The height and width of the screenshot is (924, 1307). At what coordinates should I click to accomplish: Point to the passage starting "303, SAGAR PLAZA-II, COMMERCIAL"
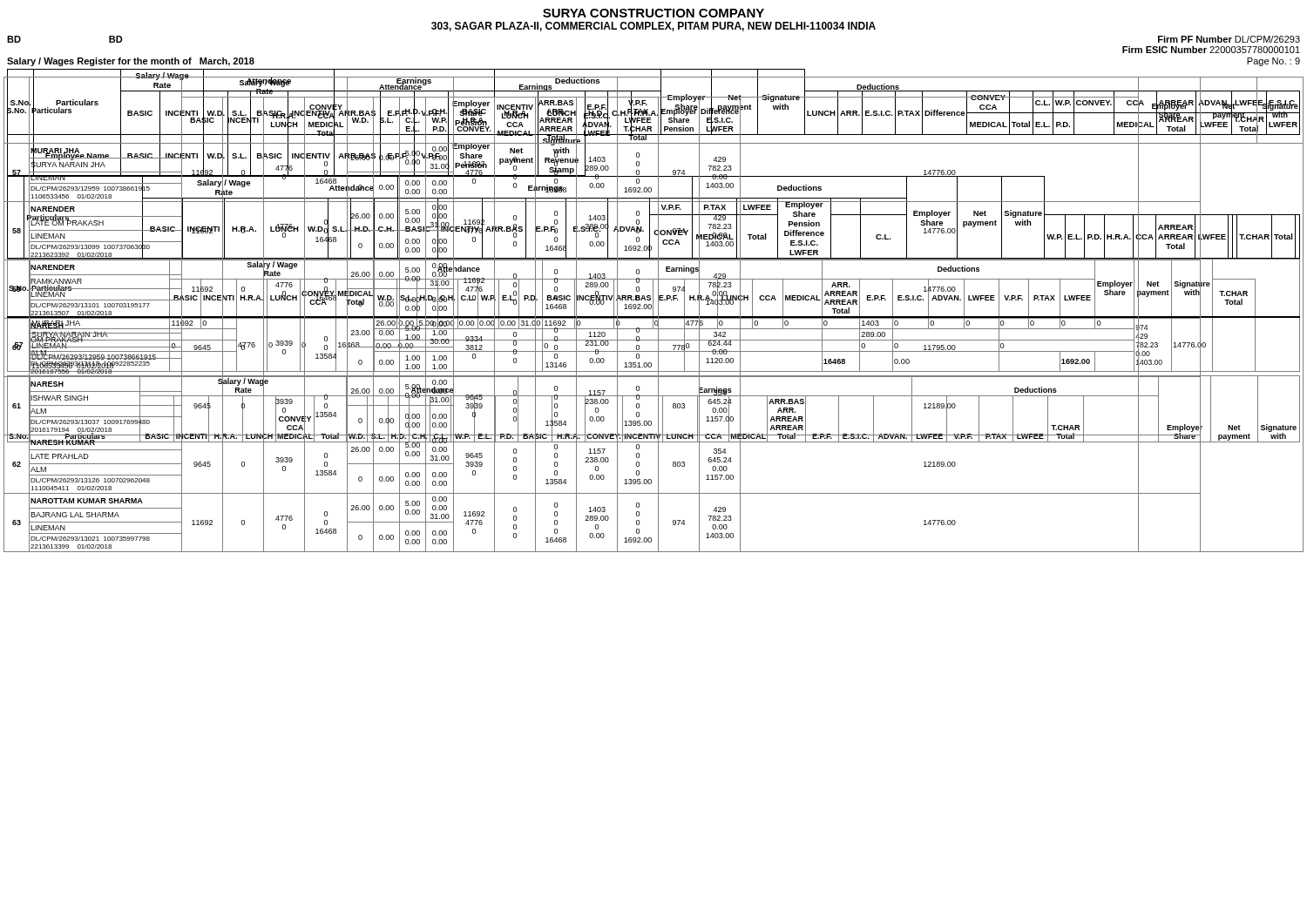point(654,26)
